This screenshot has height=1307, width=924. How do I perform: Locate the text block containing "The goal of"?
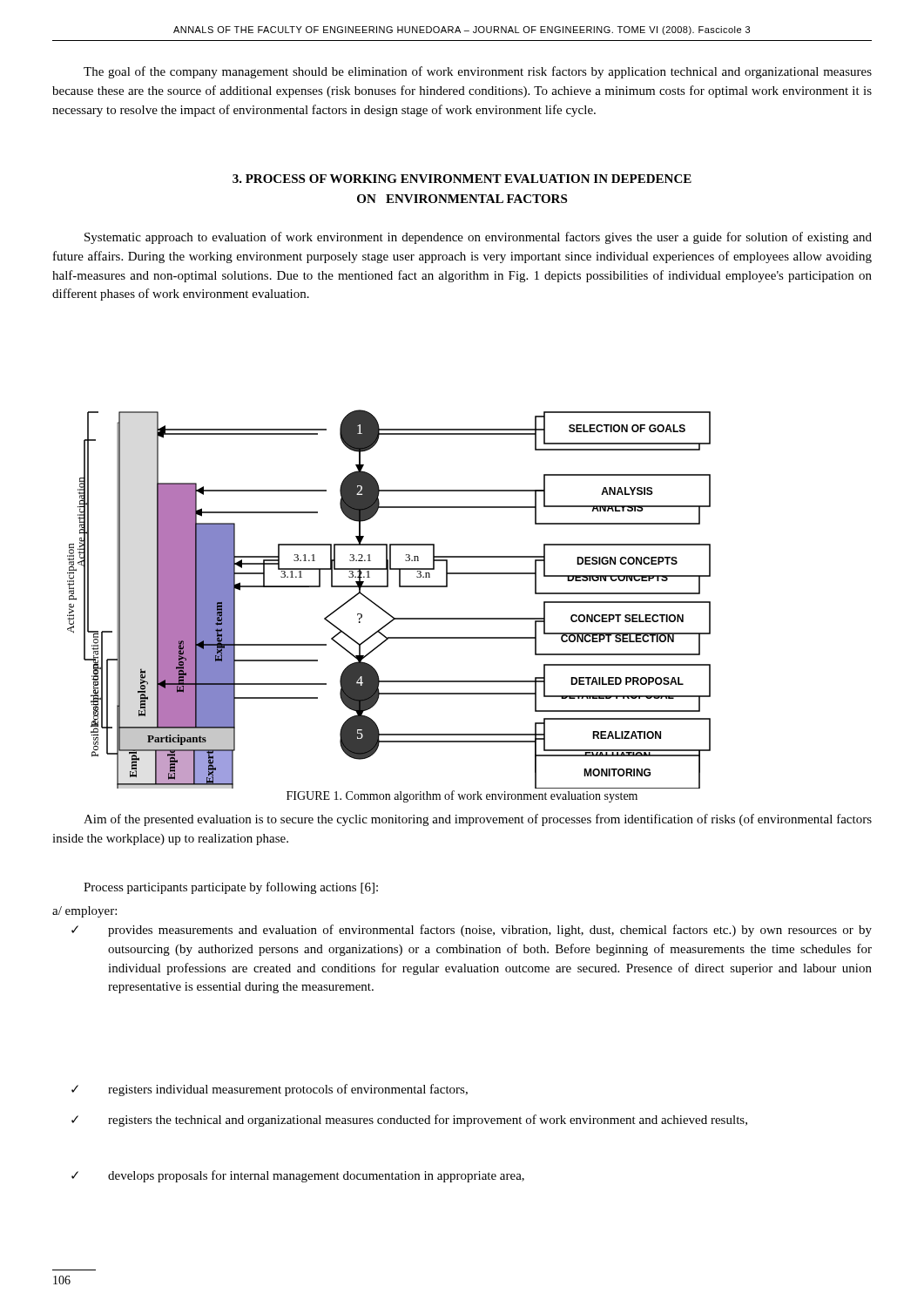tap(462, 90)
